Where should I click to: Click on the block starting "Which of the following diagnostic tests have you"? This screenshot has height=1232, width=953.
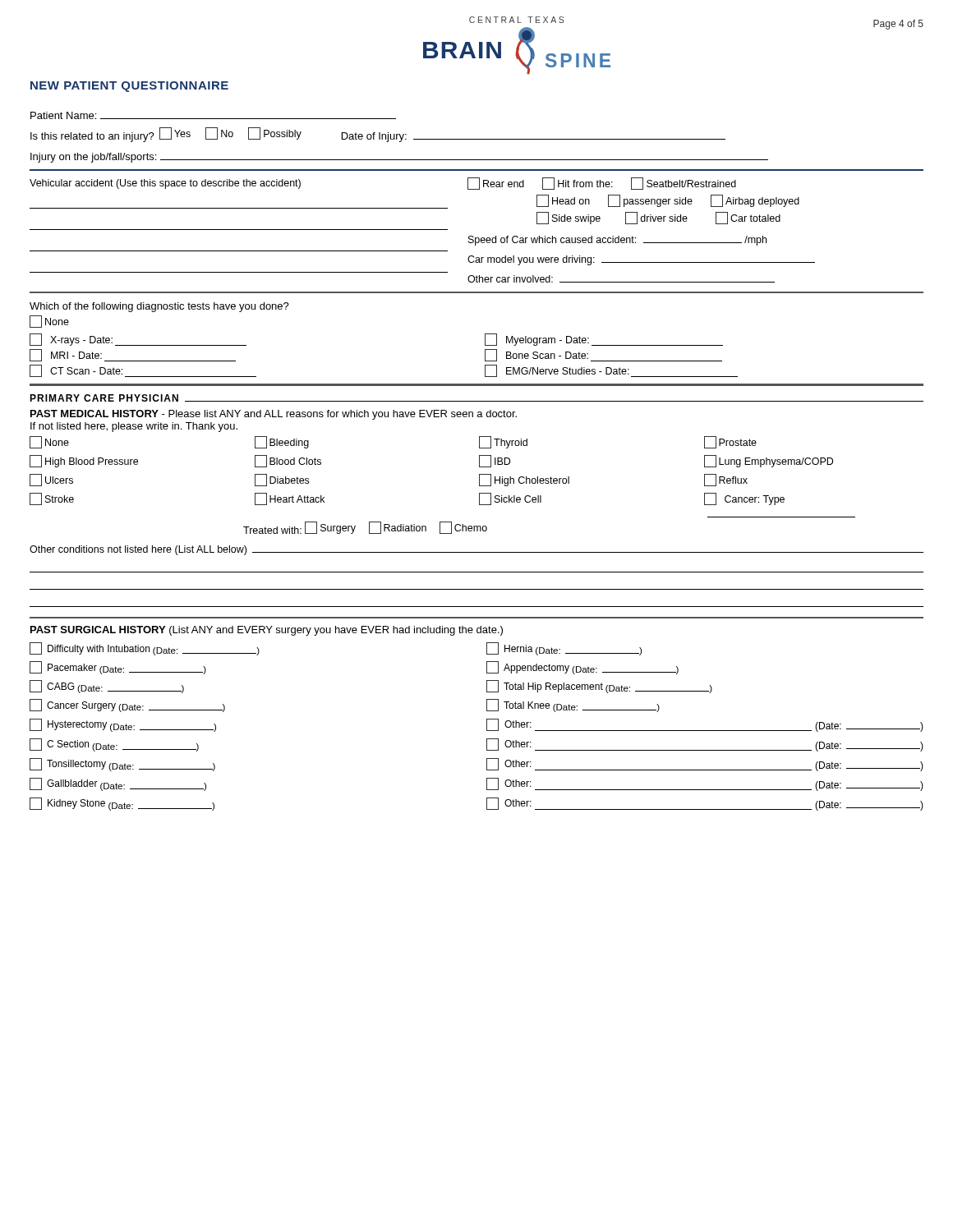tap(159, 306)
